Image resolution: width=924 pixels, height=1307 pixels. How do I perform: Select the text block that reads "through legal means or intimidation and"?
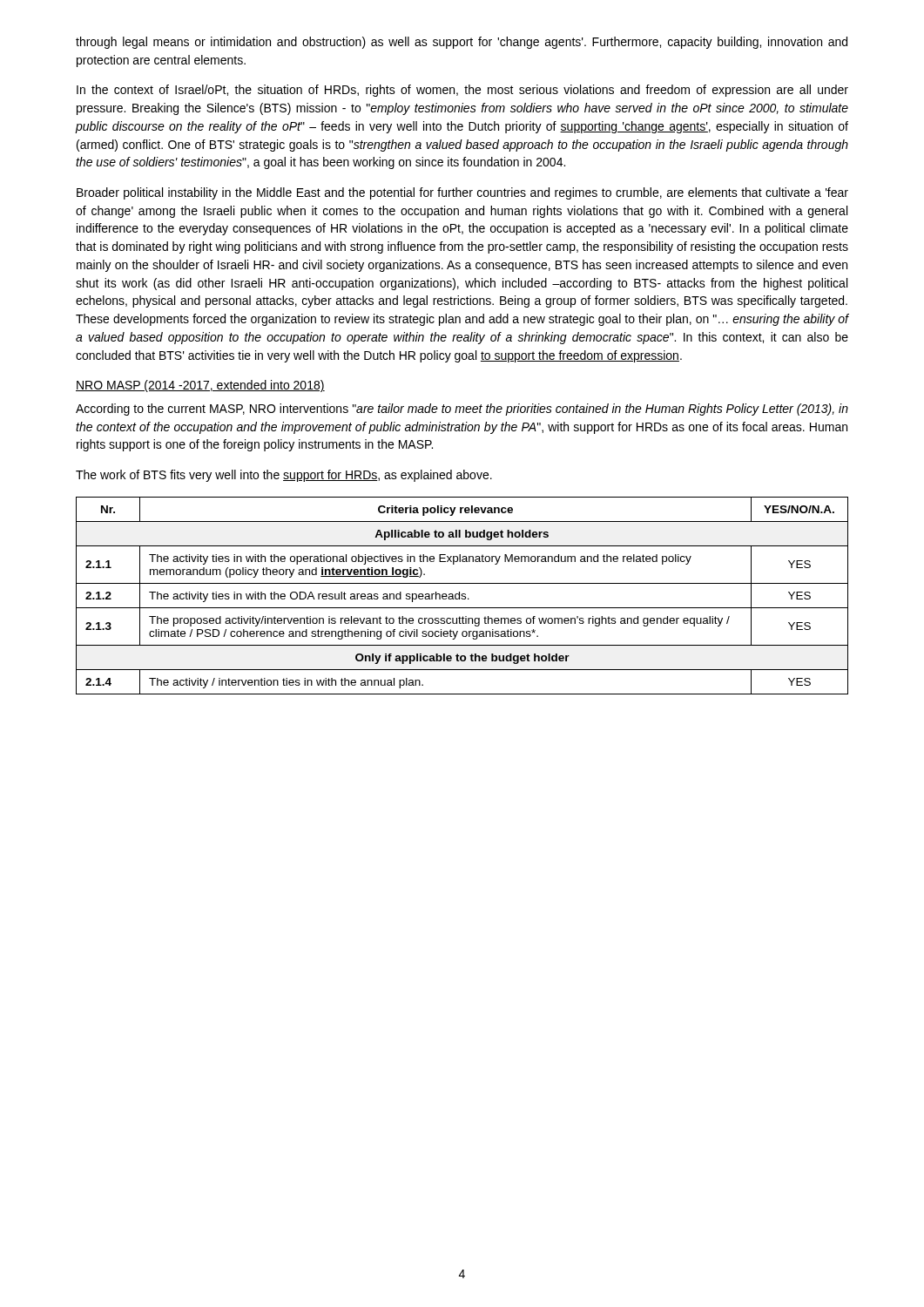(462, 51)
